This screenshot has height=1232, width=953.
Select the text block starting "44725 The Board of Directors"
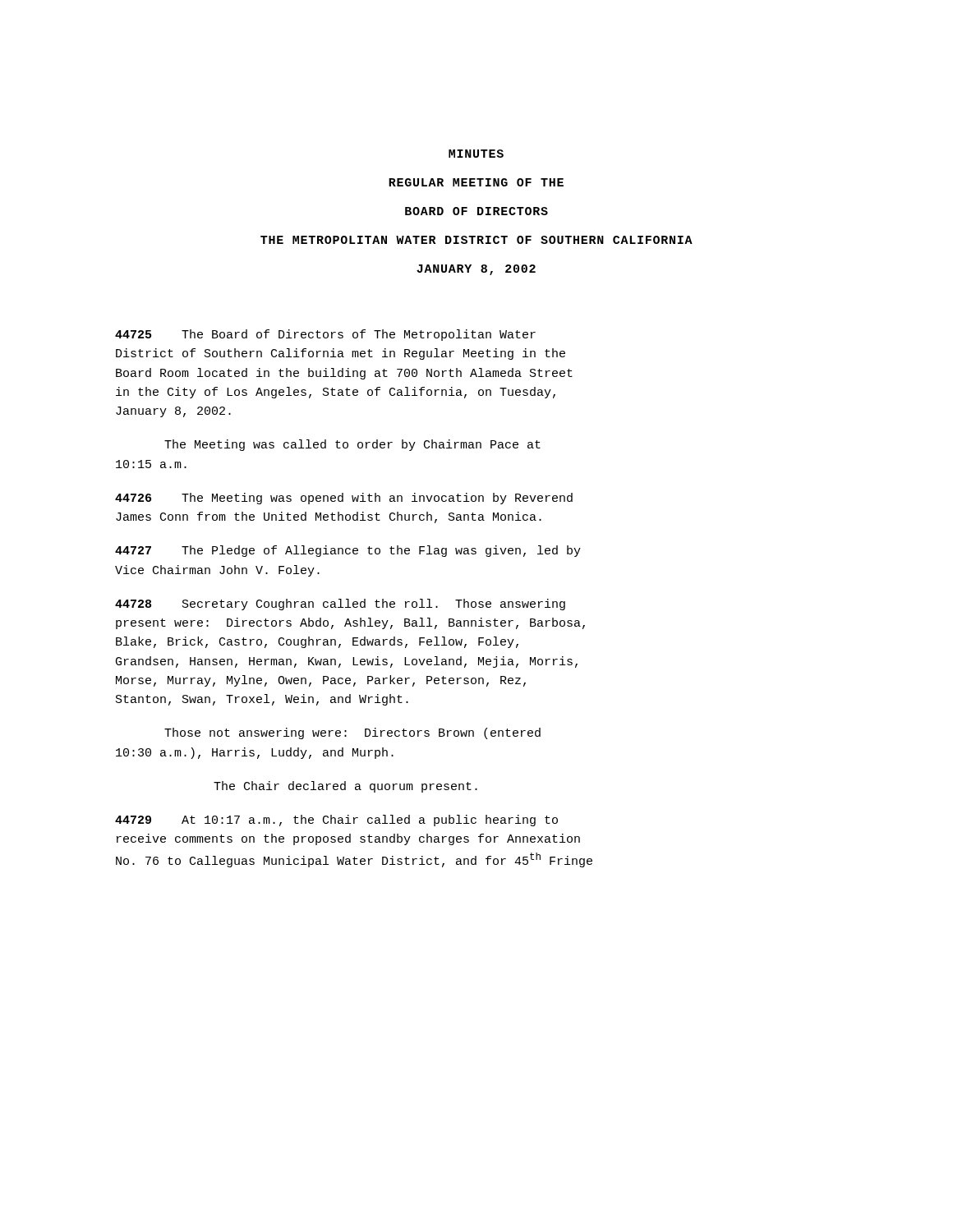point(344,374)
